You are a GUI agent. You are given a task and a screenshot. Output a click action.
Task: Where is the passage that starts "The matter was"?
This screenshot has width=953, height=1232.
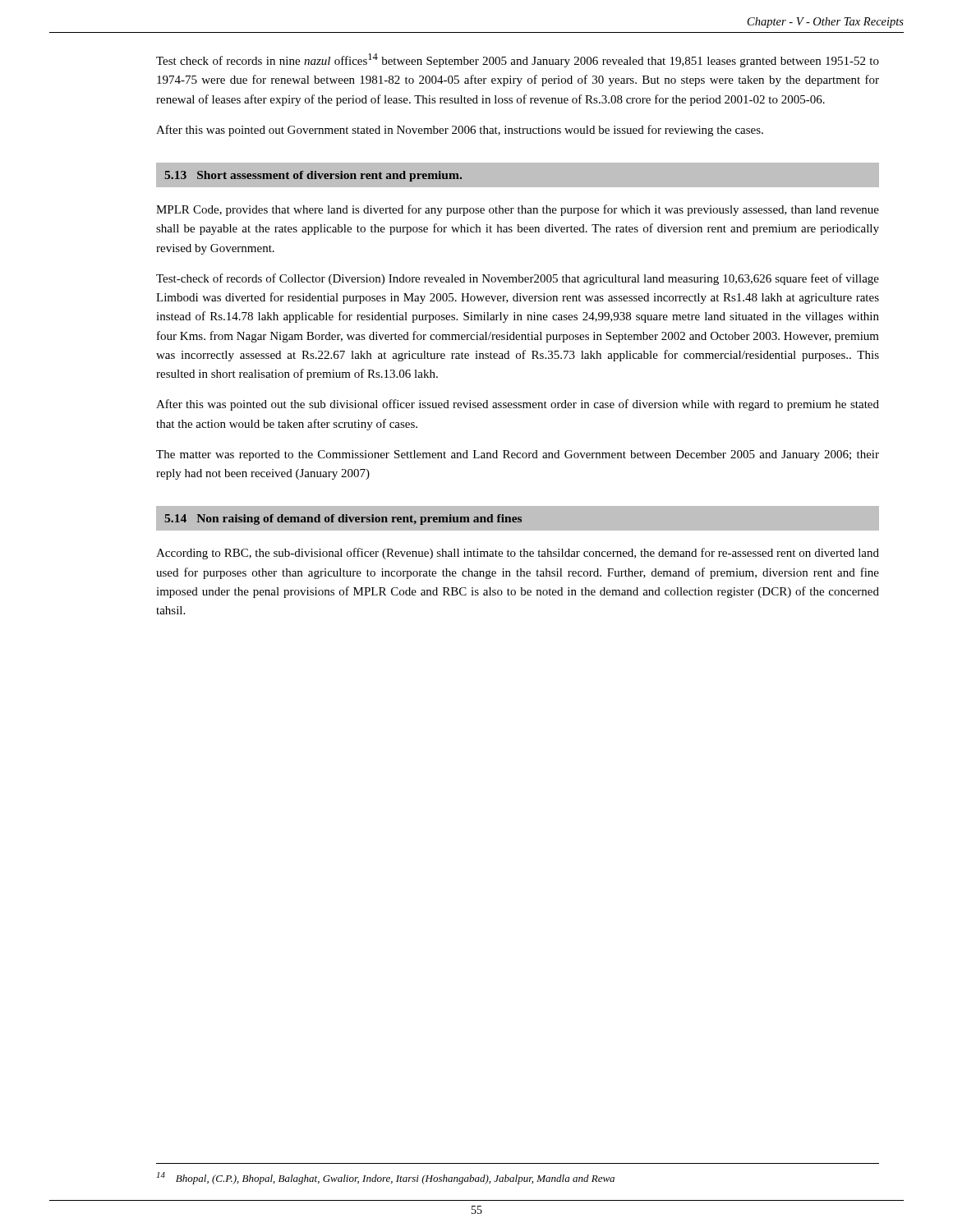tap(518, 464)
